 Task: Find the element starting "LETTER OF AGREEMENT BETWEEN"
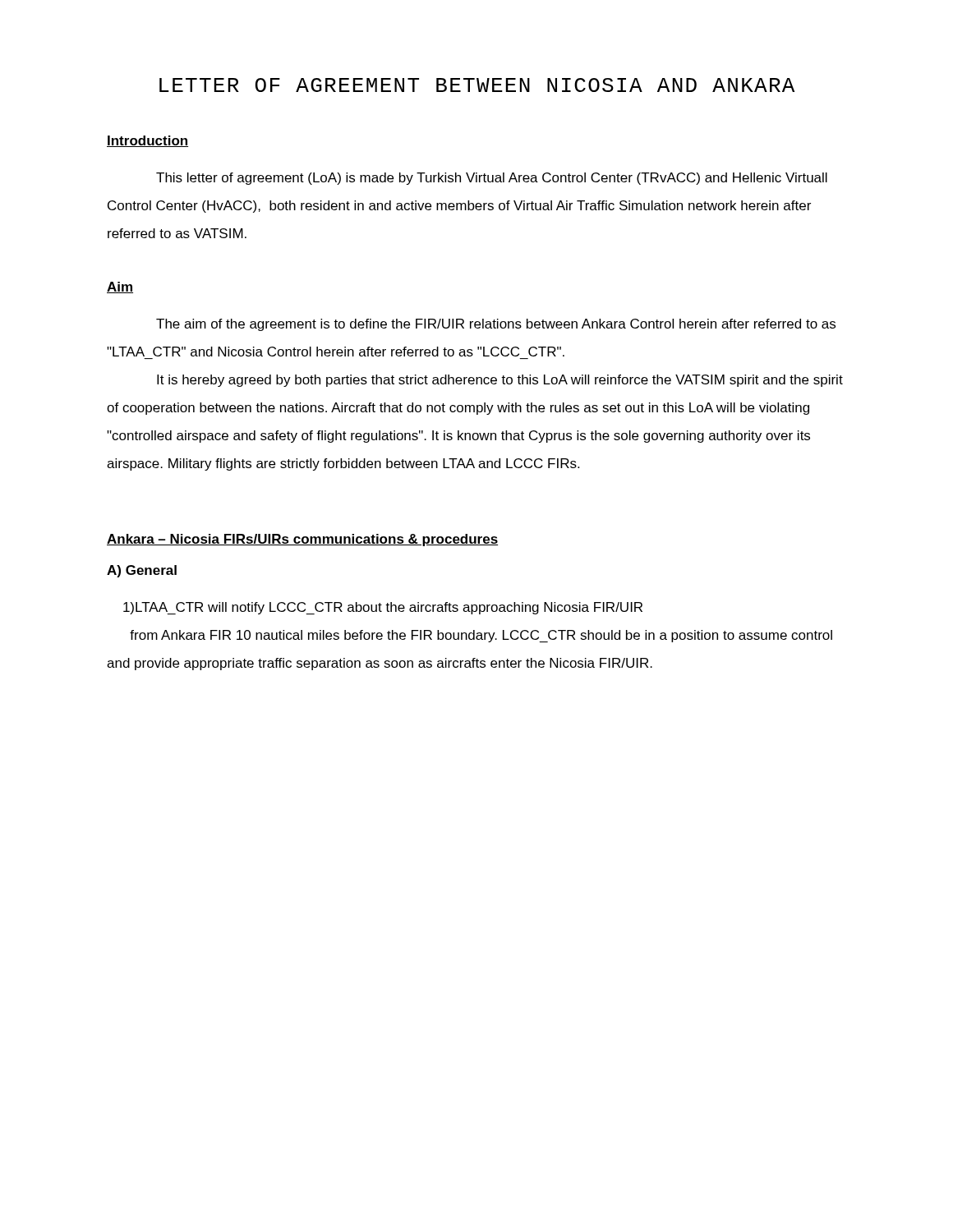pos(476,86)
